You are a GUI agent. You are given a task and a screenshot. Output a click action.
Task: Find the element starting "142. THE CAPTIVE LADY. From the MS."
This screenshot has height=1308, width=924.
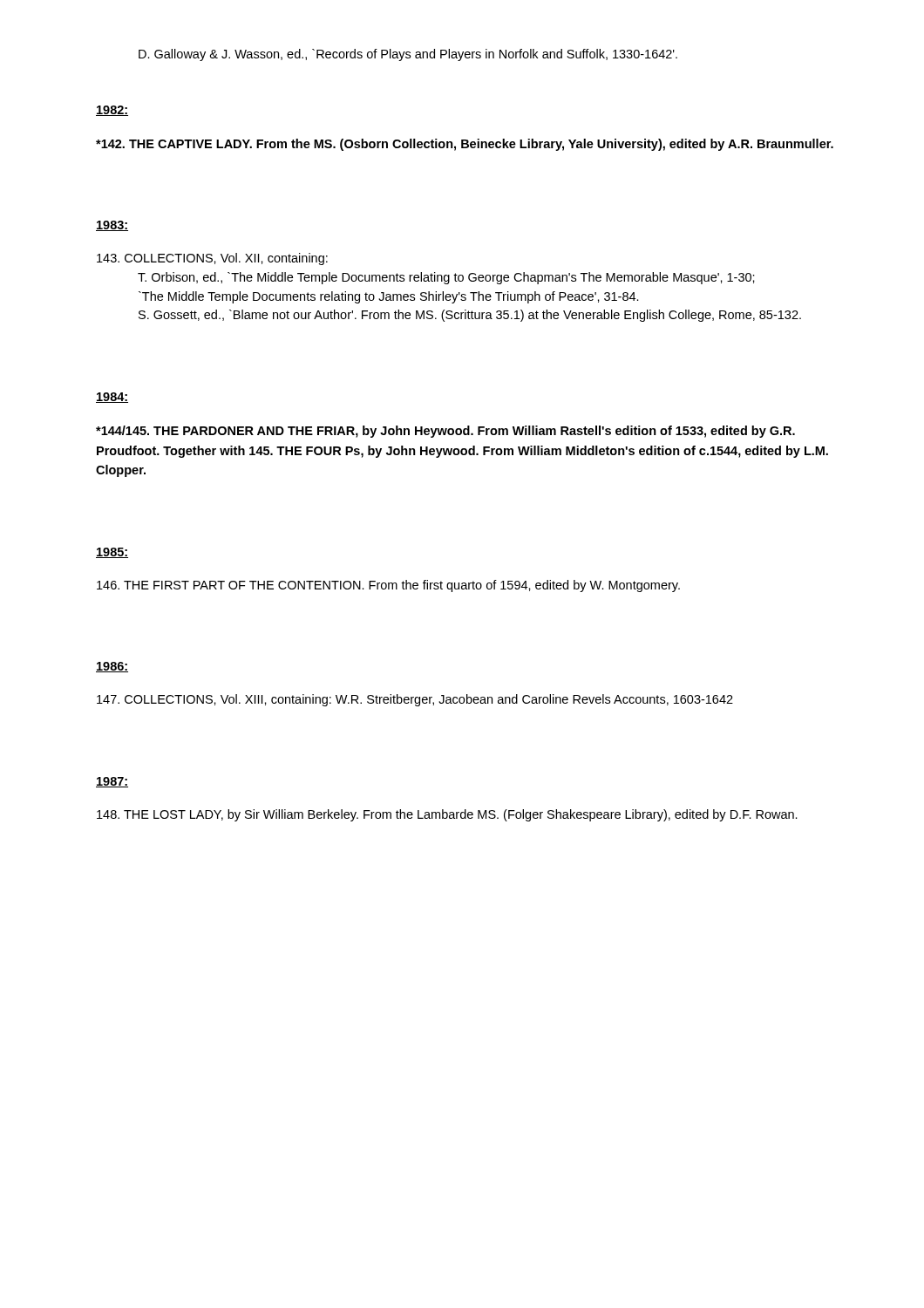coord(465,144)
